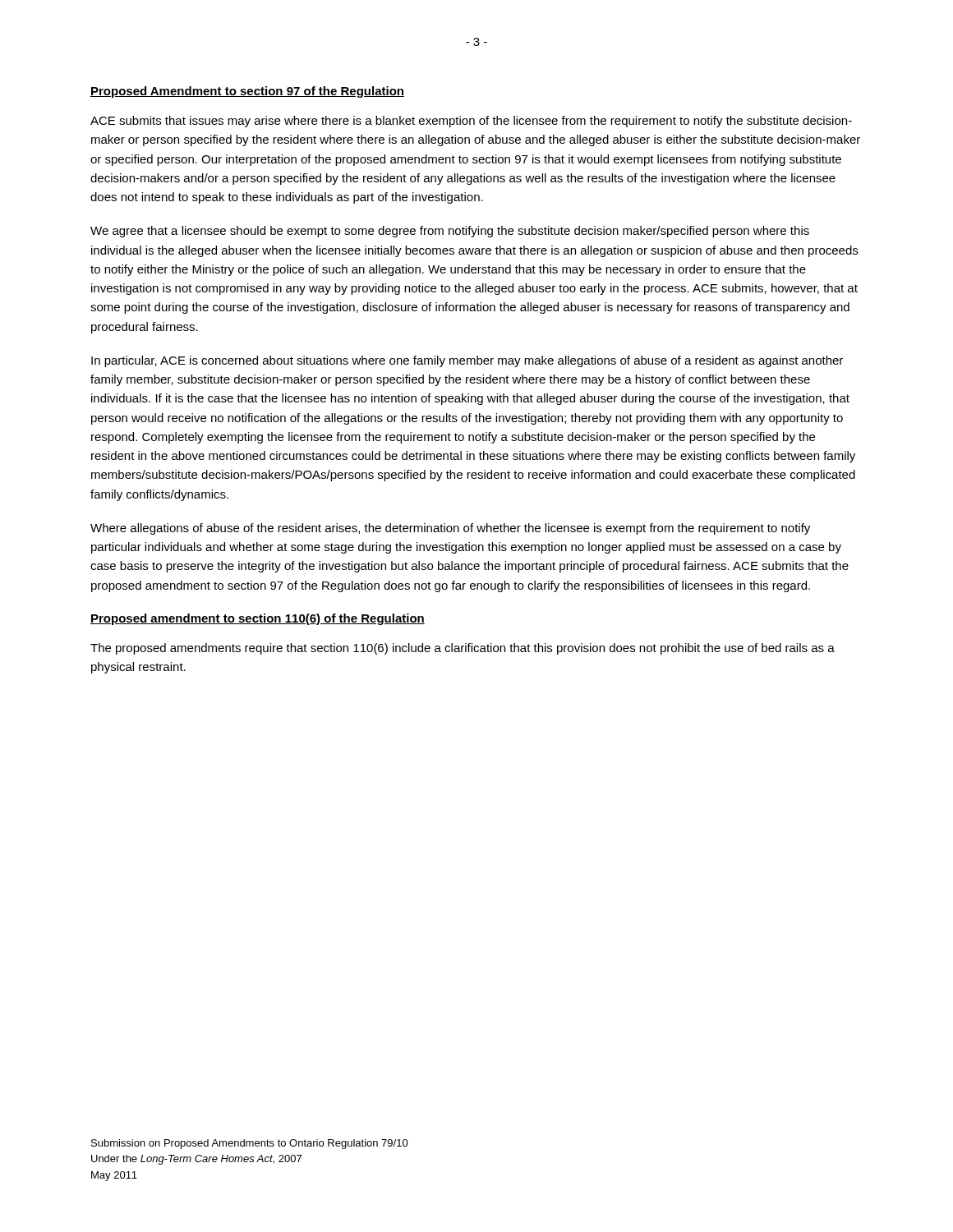Find the text block that reads "We agree that"
This screenshot has width=953, height=1232.
(474, 278)
